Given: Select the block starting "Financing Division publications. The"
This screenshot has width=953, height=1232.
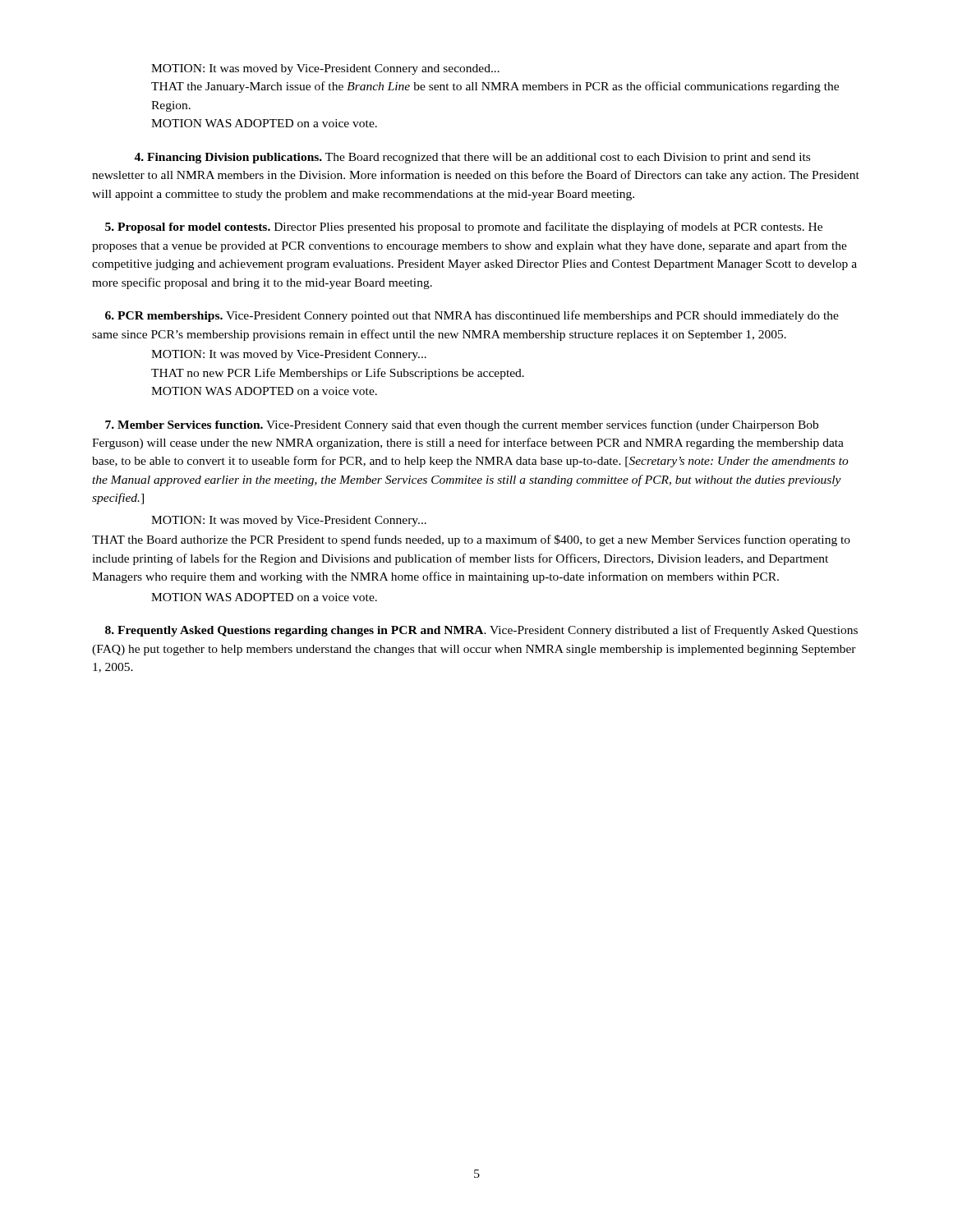Looking at the screenshot, I should [x=476, y=175].
